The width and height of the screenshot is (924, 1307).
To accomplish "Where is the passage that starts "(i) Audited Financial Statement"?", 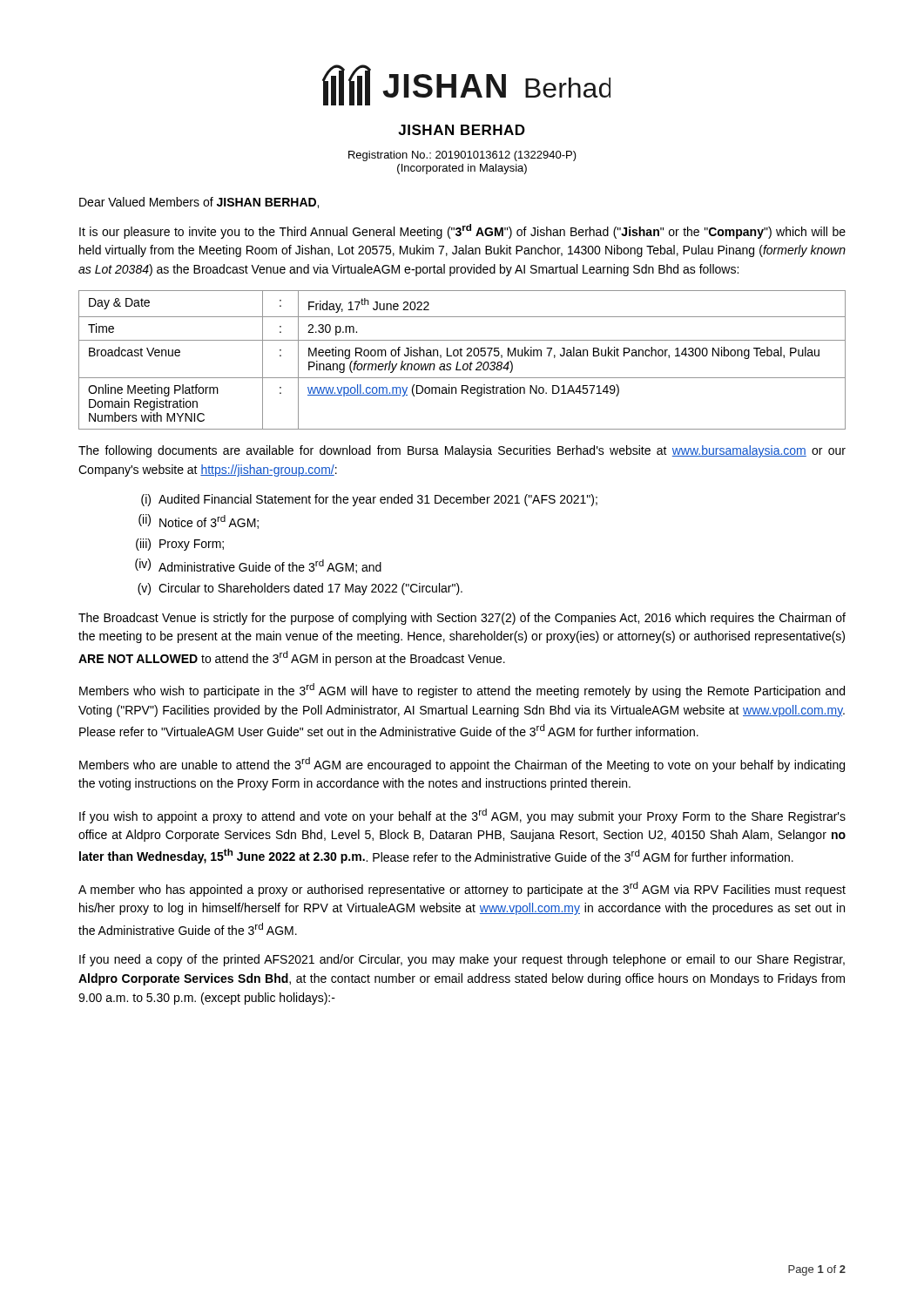I will pyautogui.click(x=484, y=500).
